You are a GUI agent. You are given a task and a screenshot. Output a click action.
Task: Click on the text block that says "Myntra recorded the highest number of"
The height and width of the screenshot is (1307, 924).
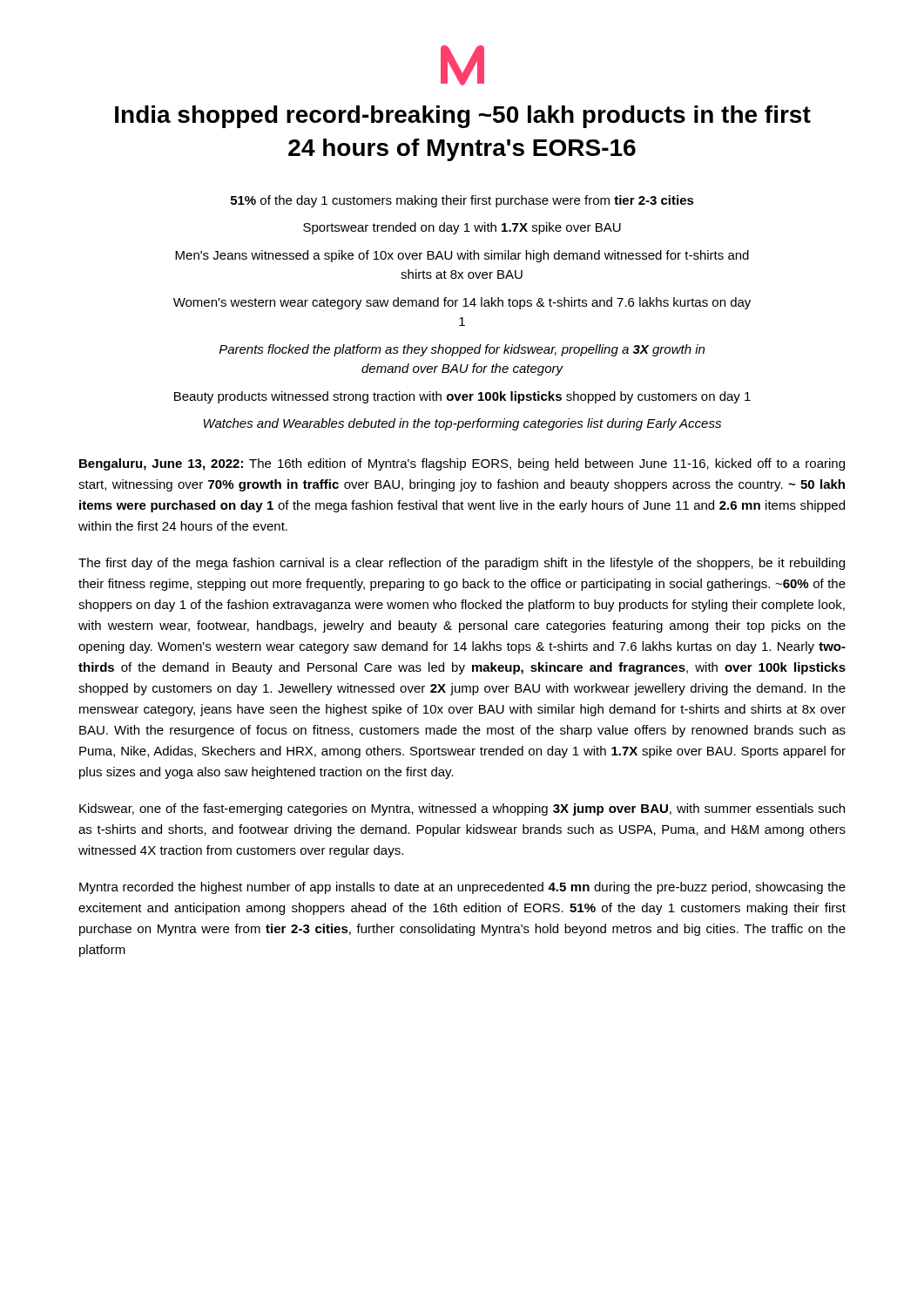(462, 918)
